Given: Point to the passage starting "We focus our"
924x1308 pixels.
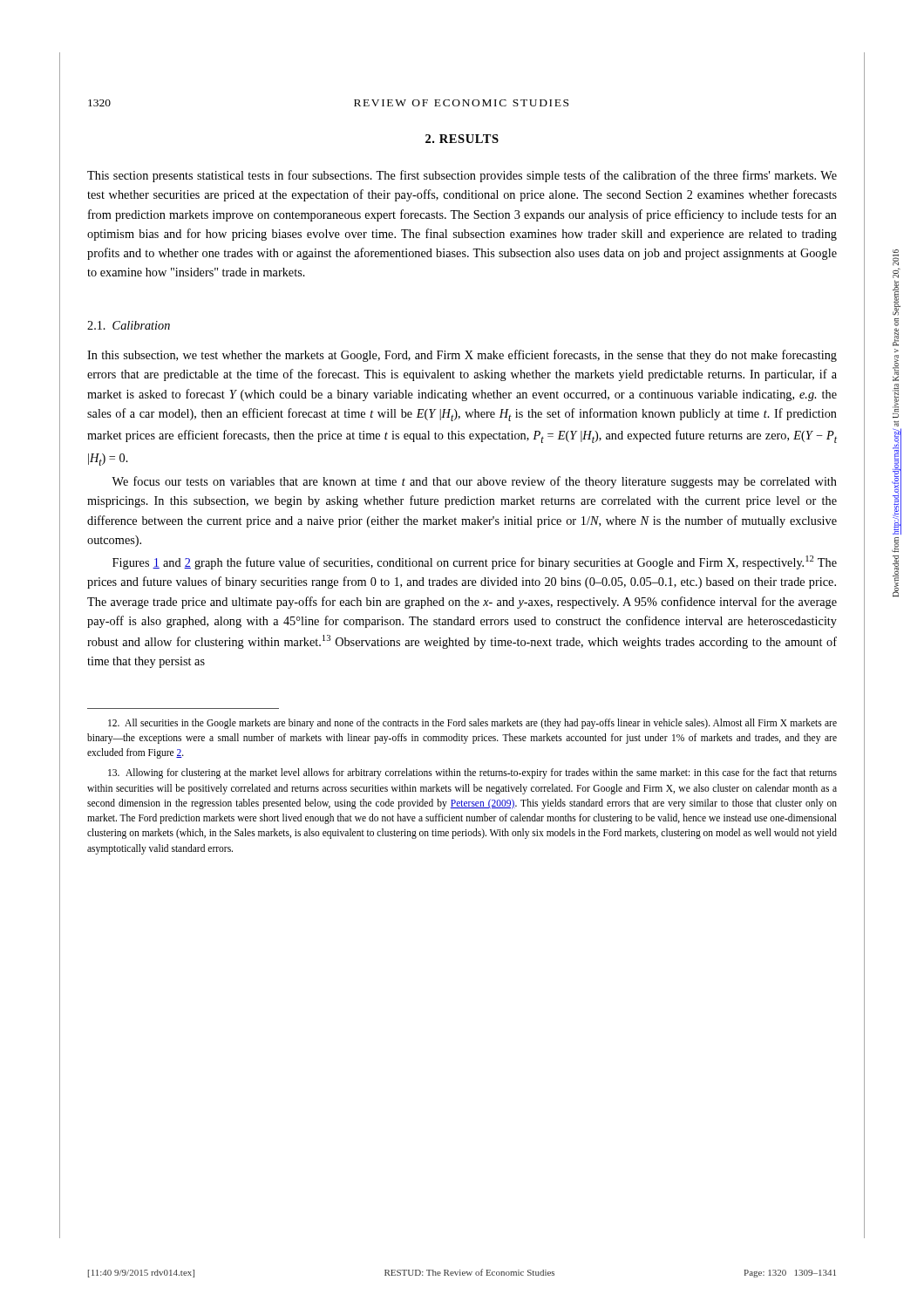Looking at the screenshot, I should [462, 511].
